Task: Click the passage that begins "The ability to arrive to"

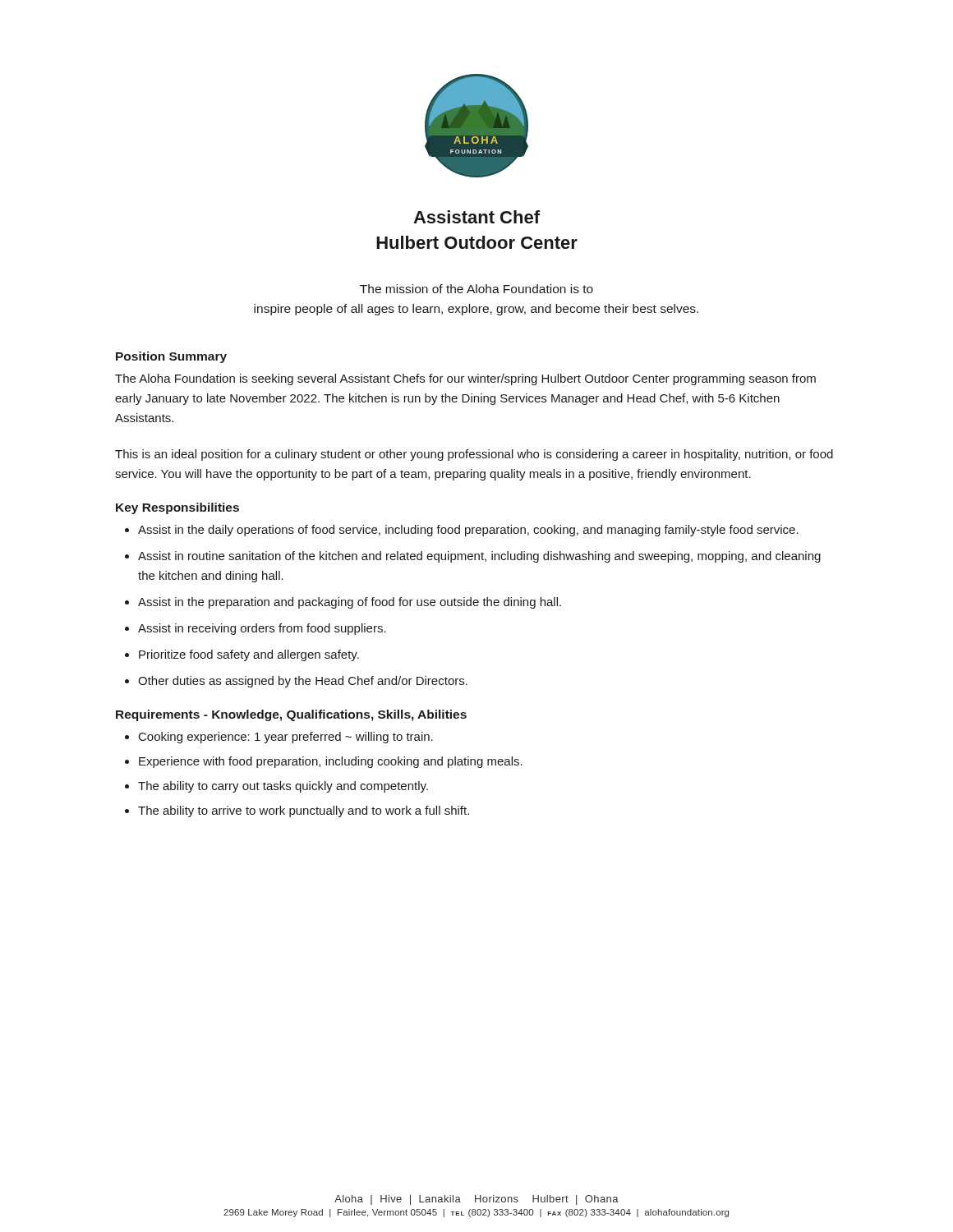Action: (x=304, y=810)
